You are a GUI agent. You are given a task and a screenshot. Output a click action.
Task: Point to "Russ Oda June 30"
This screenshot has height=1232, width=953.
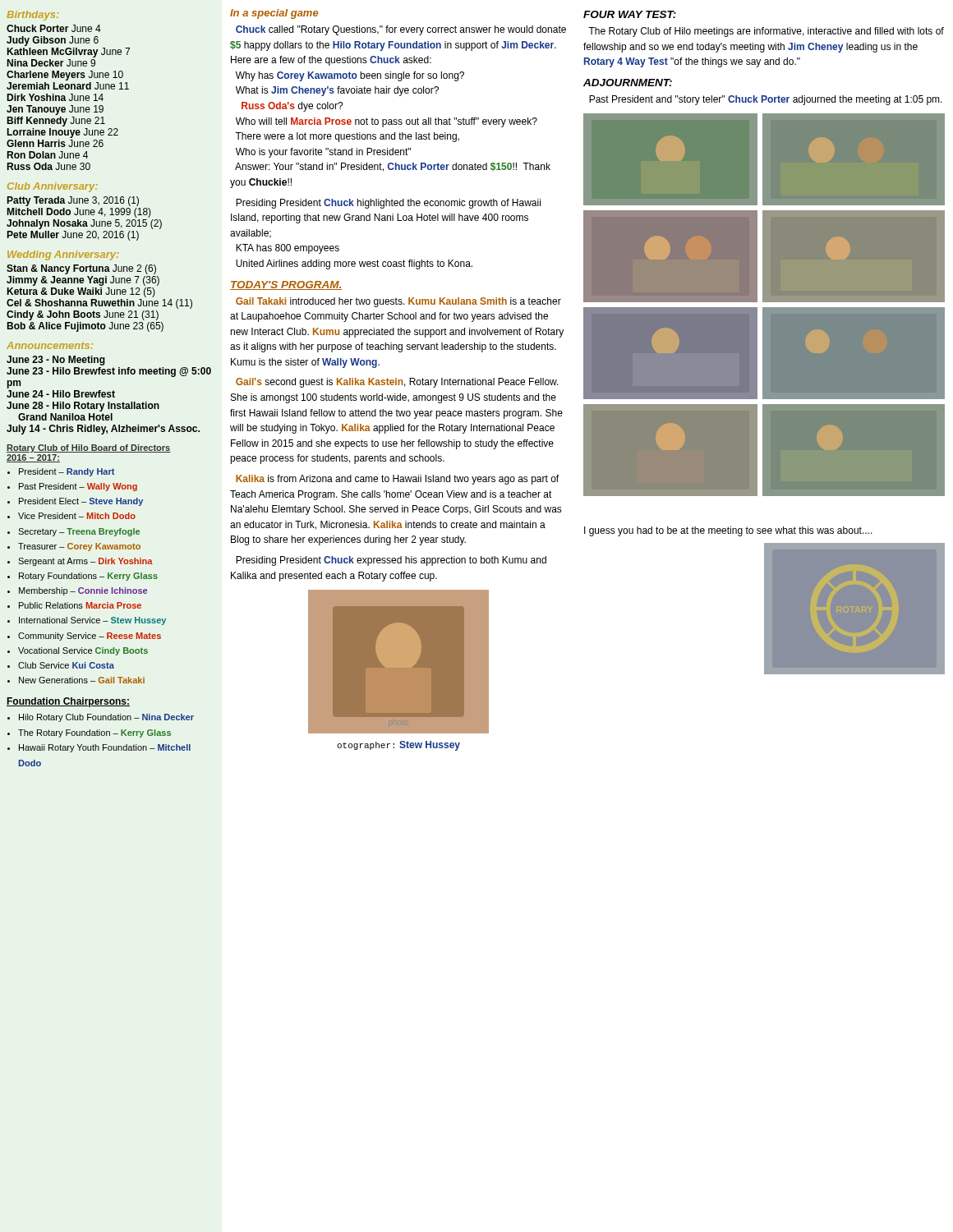(x=49, y=167)
